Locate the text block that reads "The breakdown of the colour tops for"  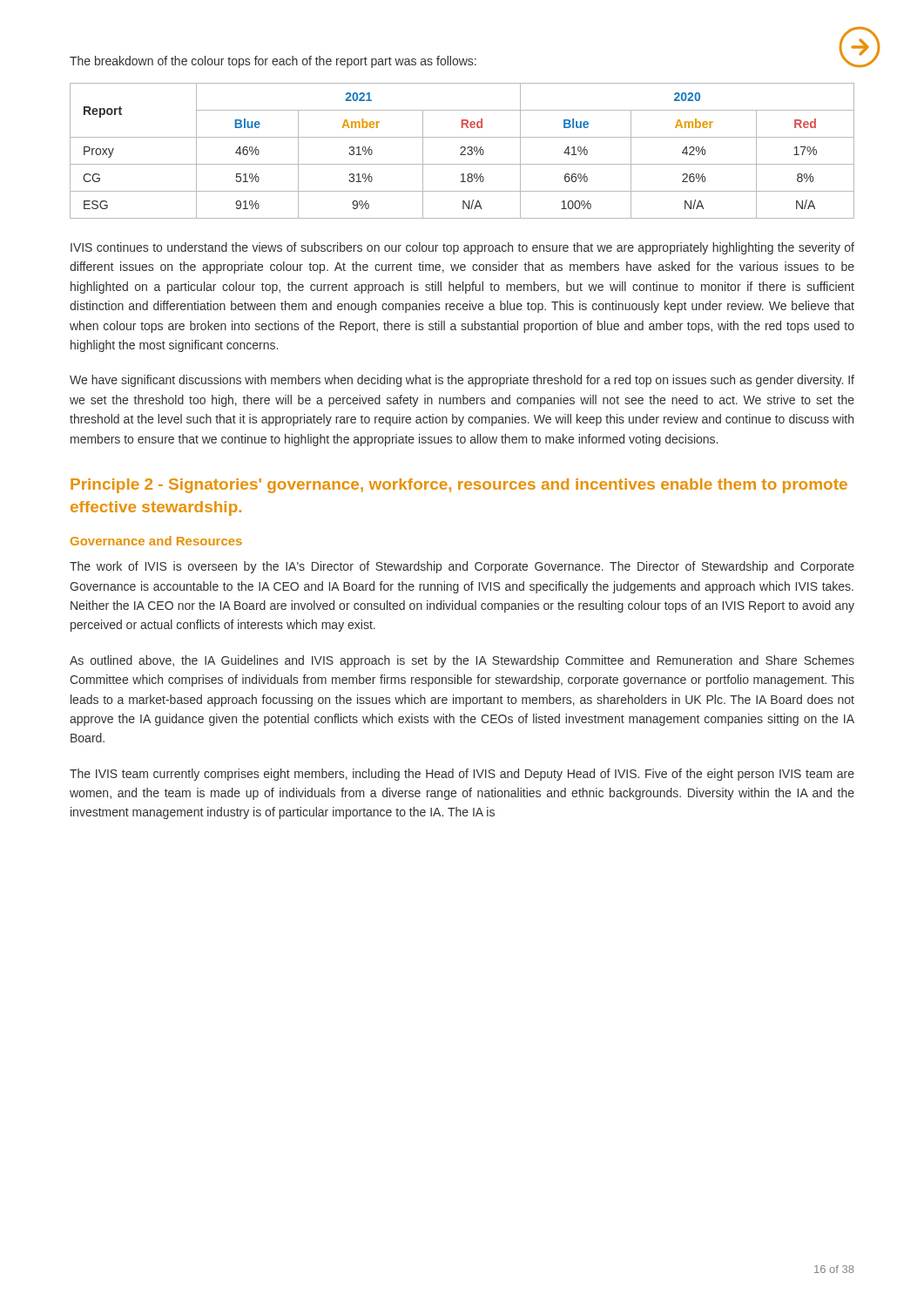click(273, 61)
